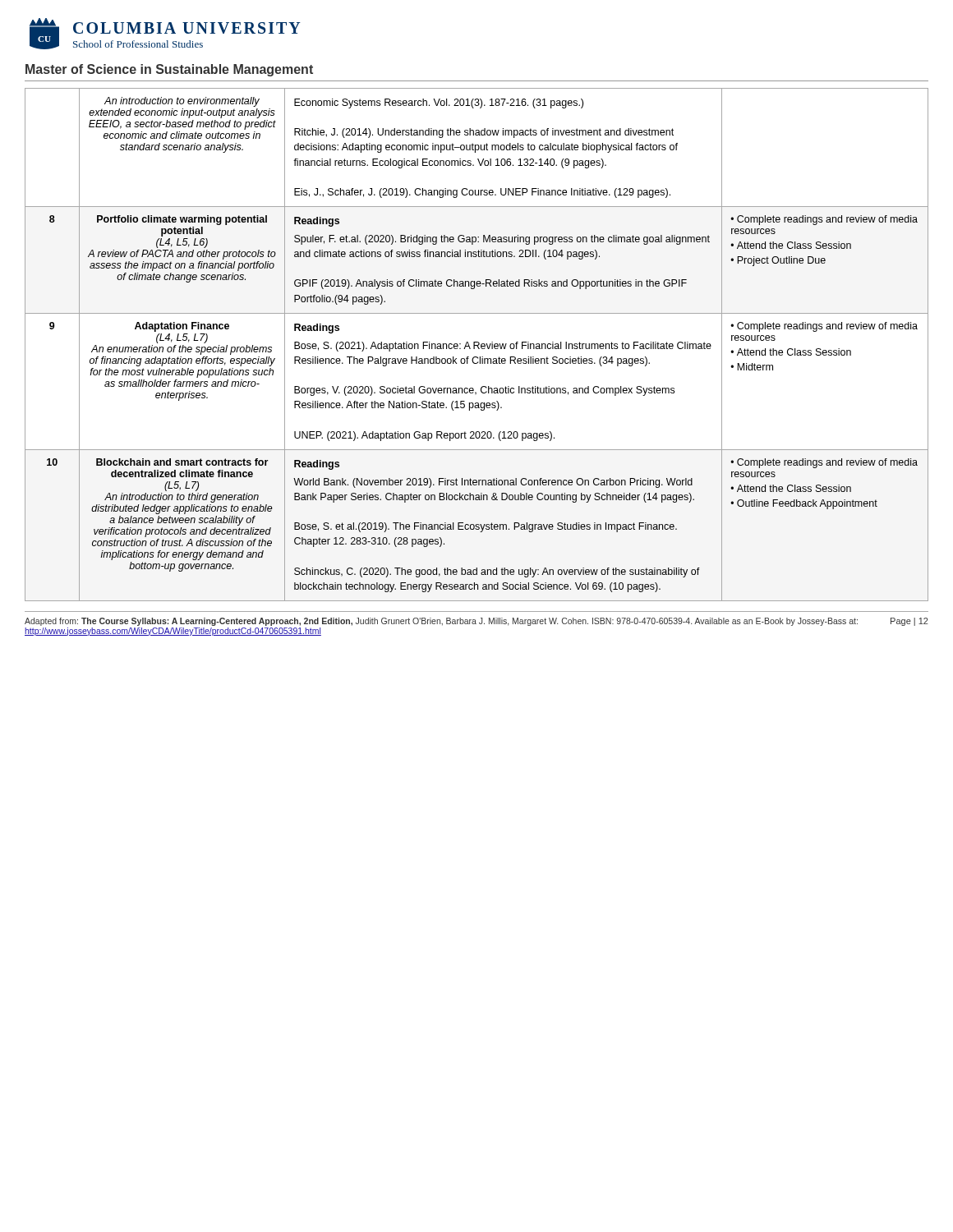Point to the text block starting "Master of Science in"

(169, 69)
